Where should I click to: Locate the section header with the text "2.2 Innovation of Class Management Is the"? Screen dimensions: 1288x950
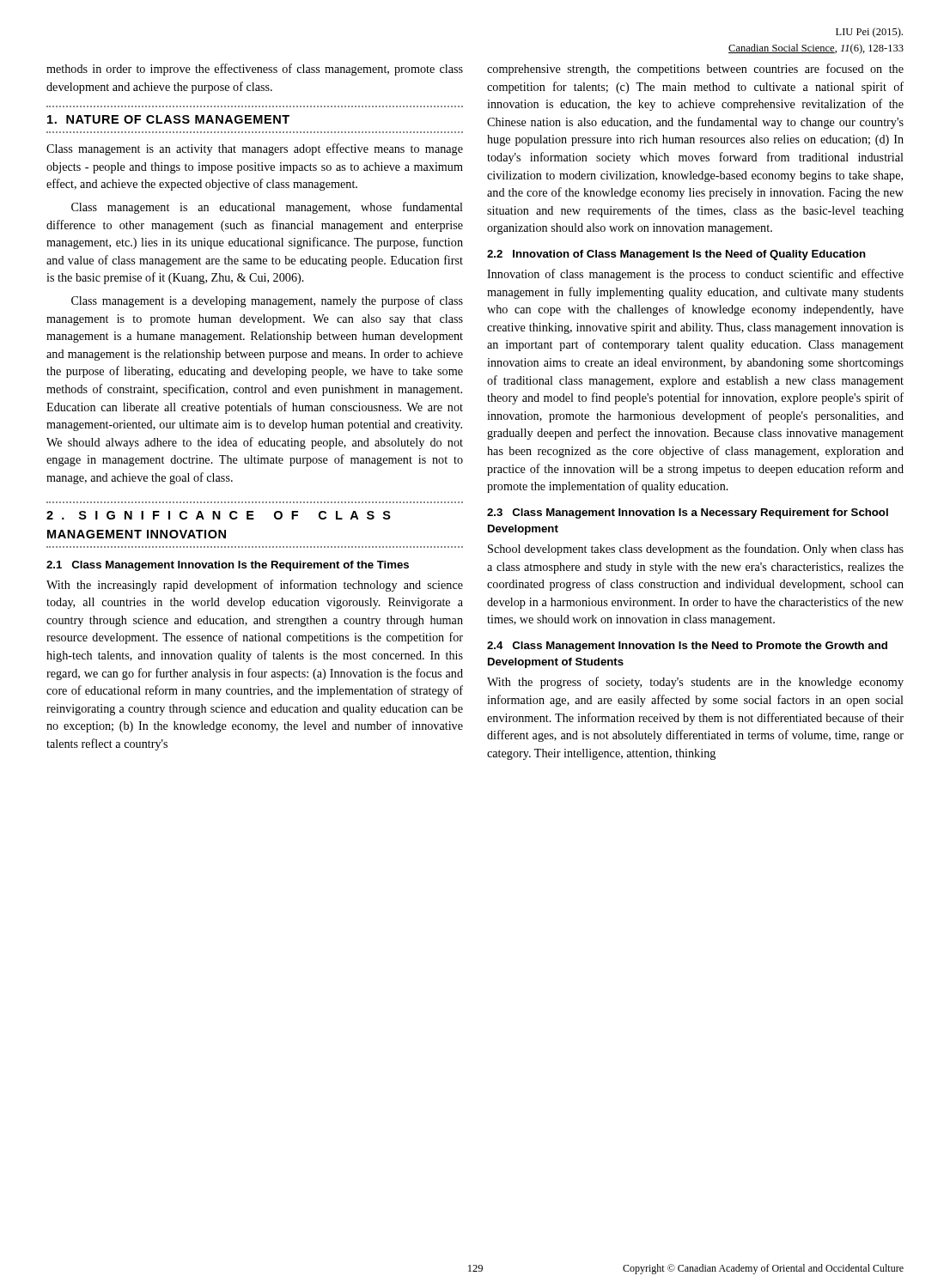(x=676, y=254)
